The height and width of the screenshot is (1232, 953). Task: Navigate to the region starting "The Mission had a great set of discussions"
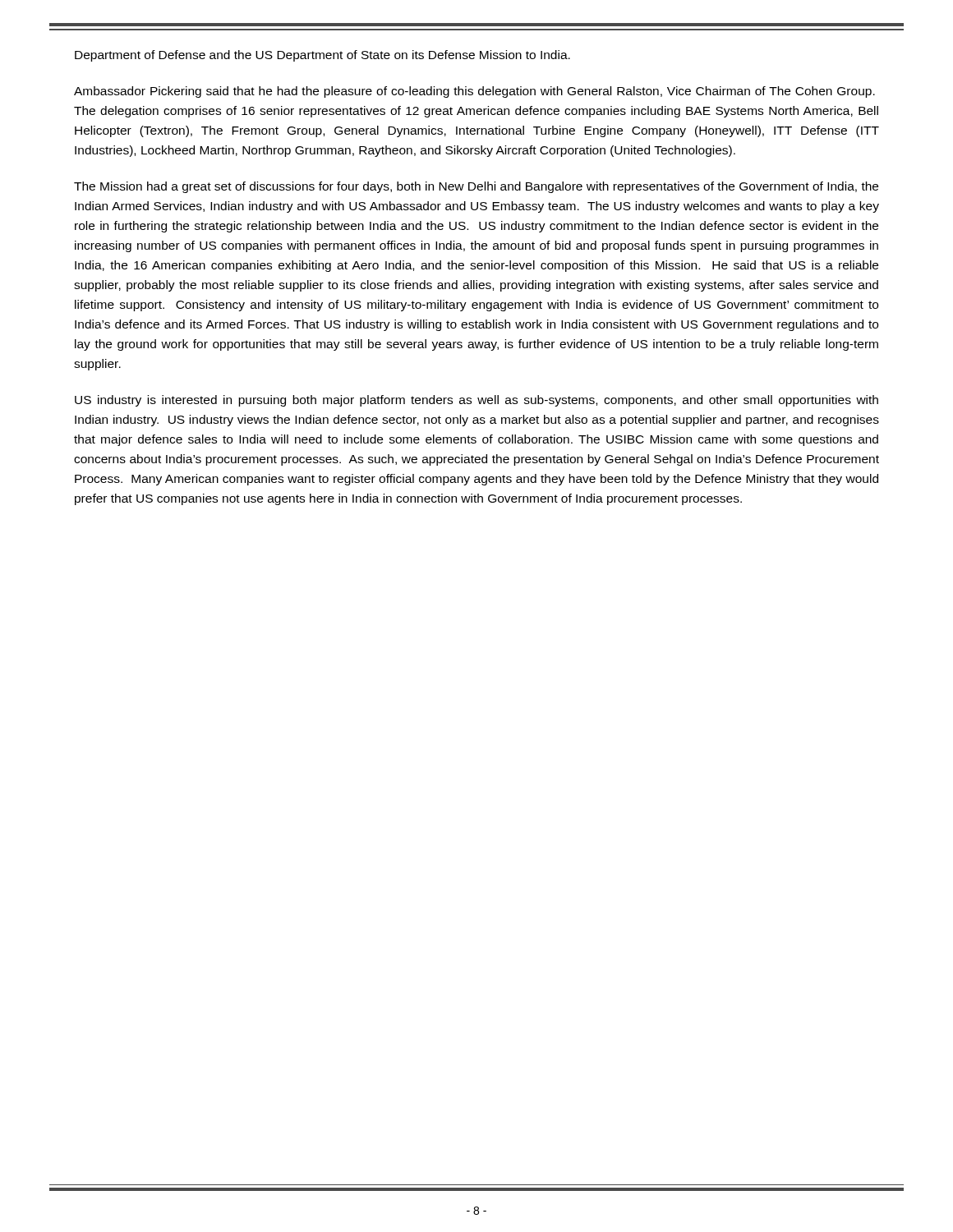click(x=476, y=275)
